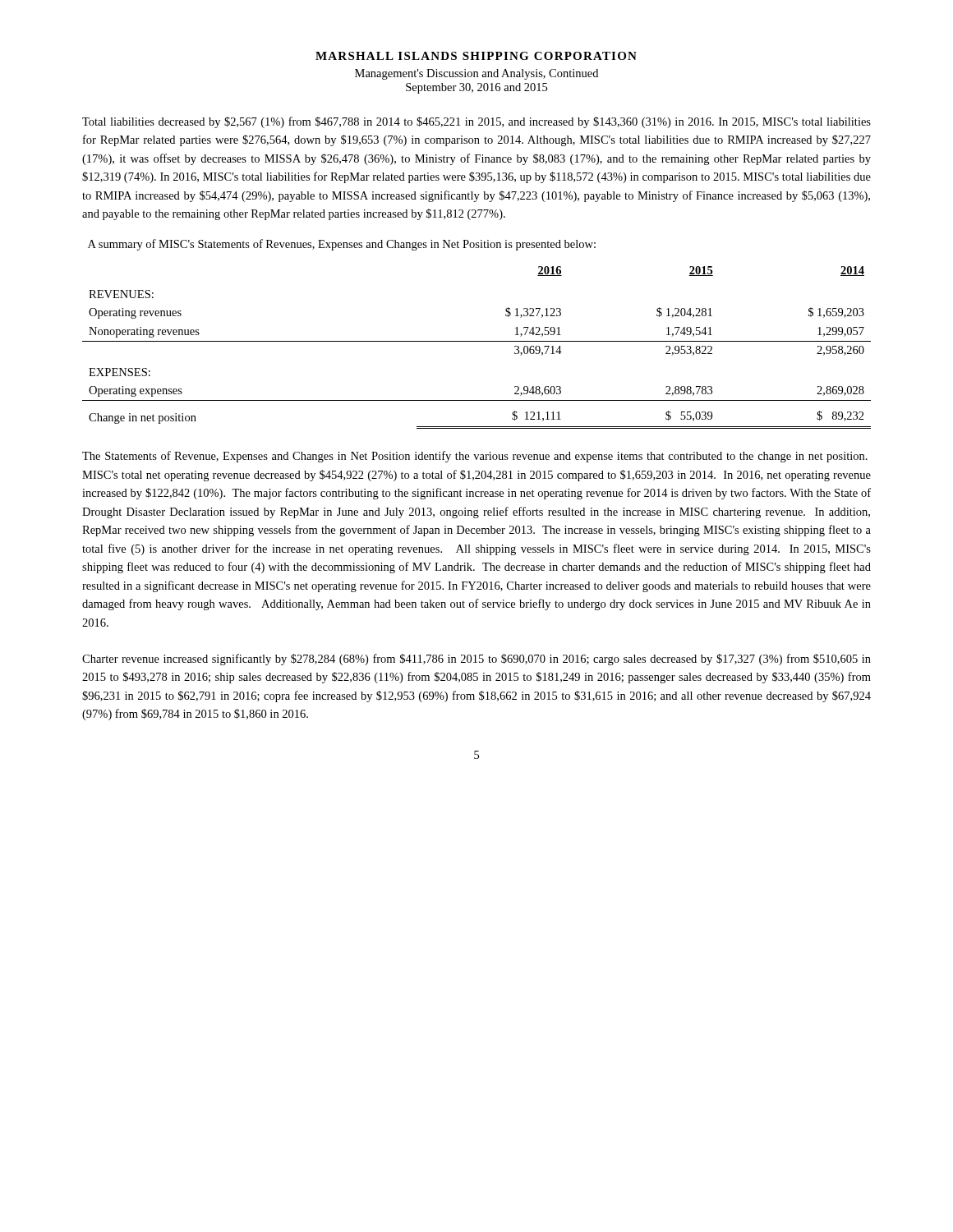The height and width of the screenshot is (1232, 953).
Task: Select the table that reads "Nonoperating revenues"
Action: [476, 345]
